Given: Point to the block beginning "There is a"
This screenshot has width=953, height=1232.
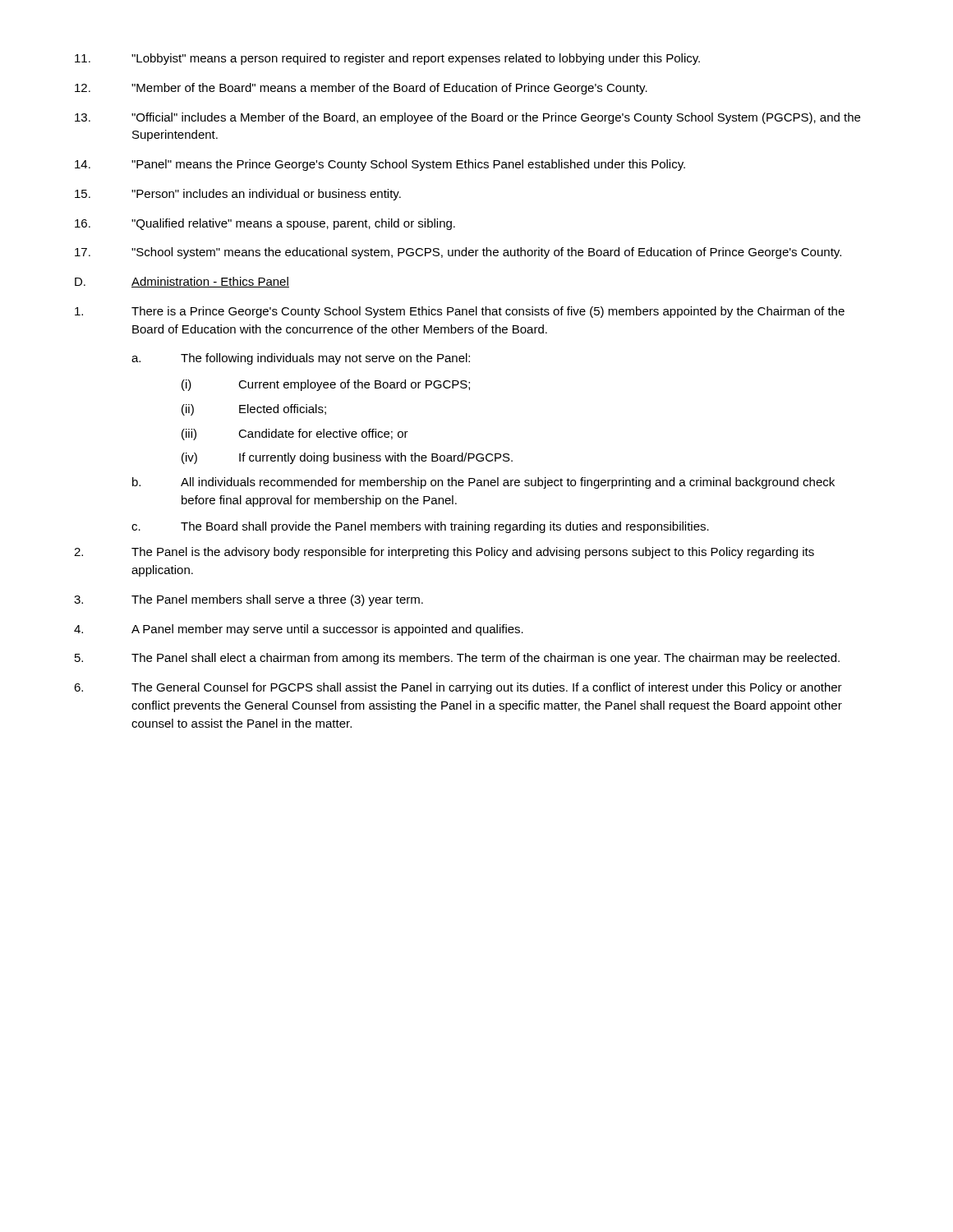Looking at the screenshot, I should 472,320.
